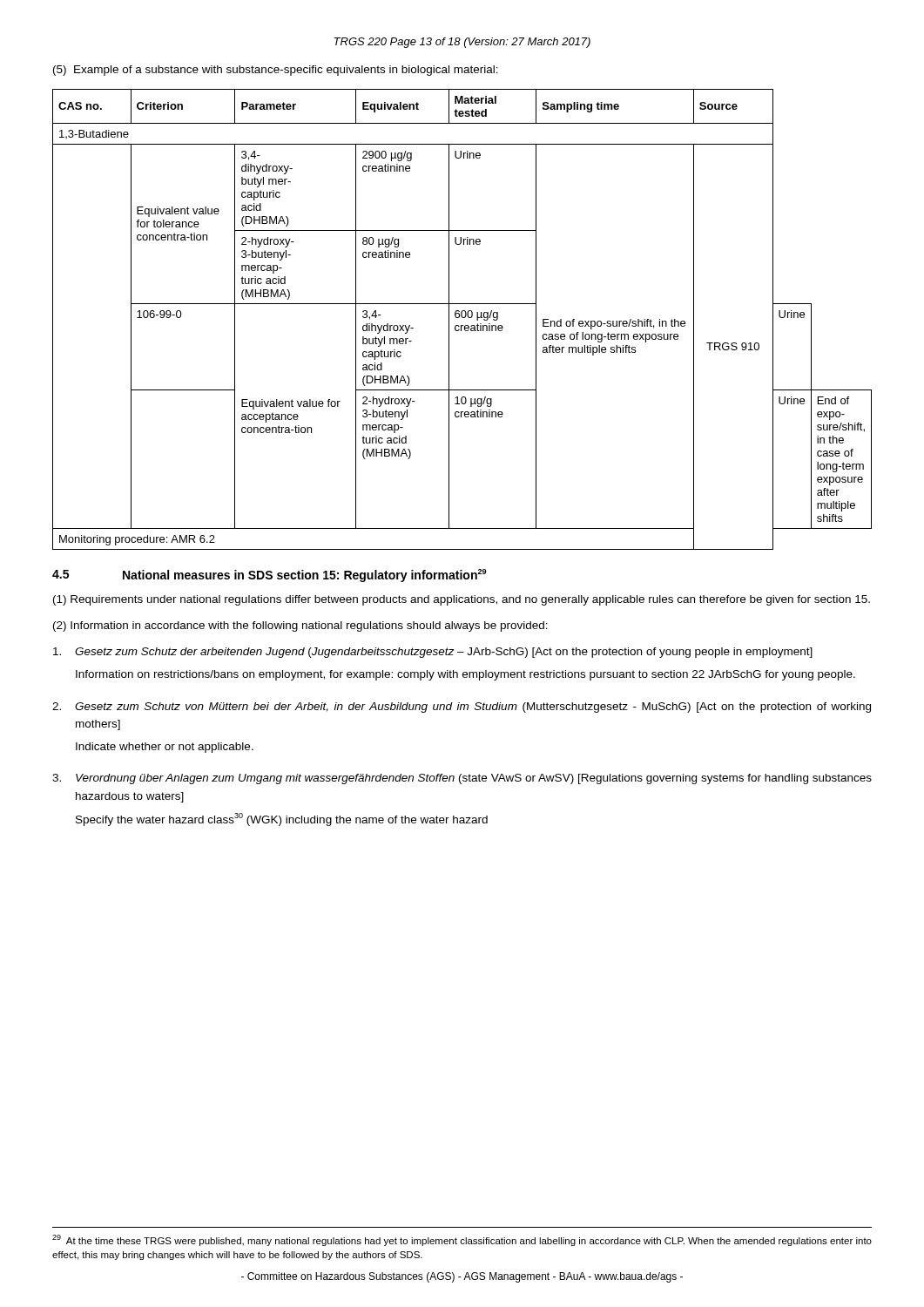Click on the table containing "Sampling time"

[462, 319]
